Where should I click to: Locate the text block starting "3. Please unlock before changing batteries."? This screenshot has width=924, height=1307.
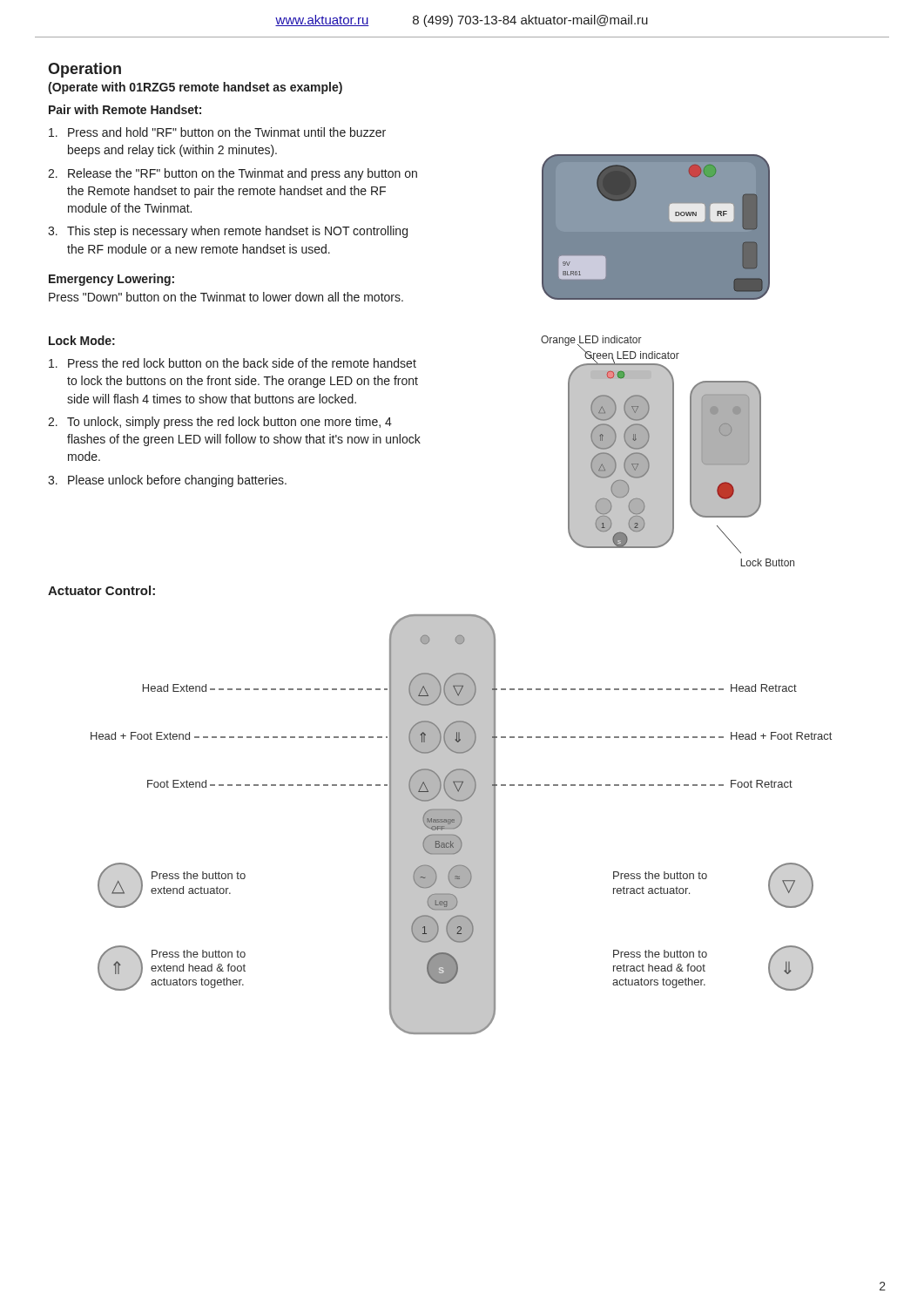click(168, 480)
